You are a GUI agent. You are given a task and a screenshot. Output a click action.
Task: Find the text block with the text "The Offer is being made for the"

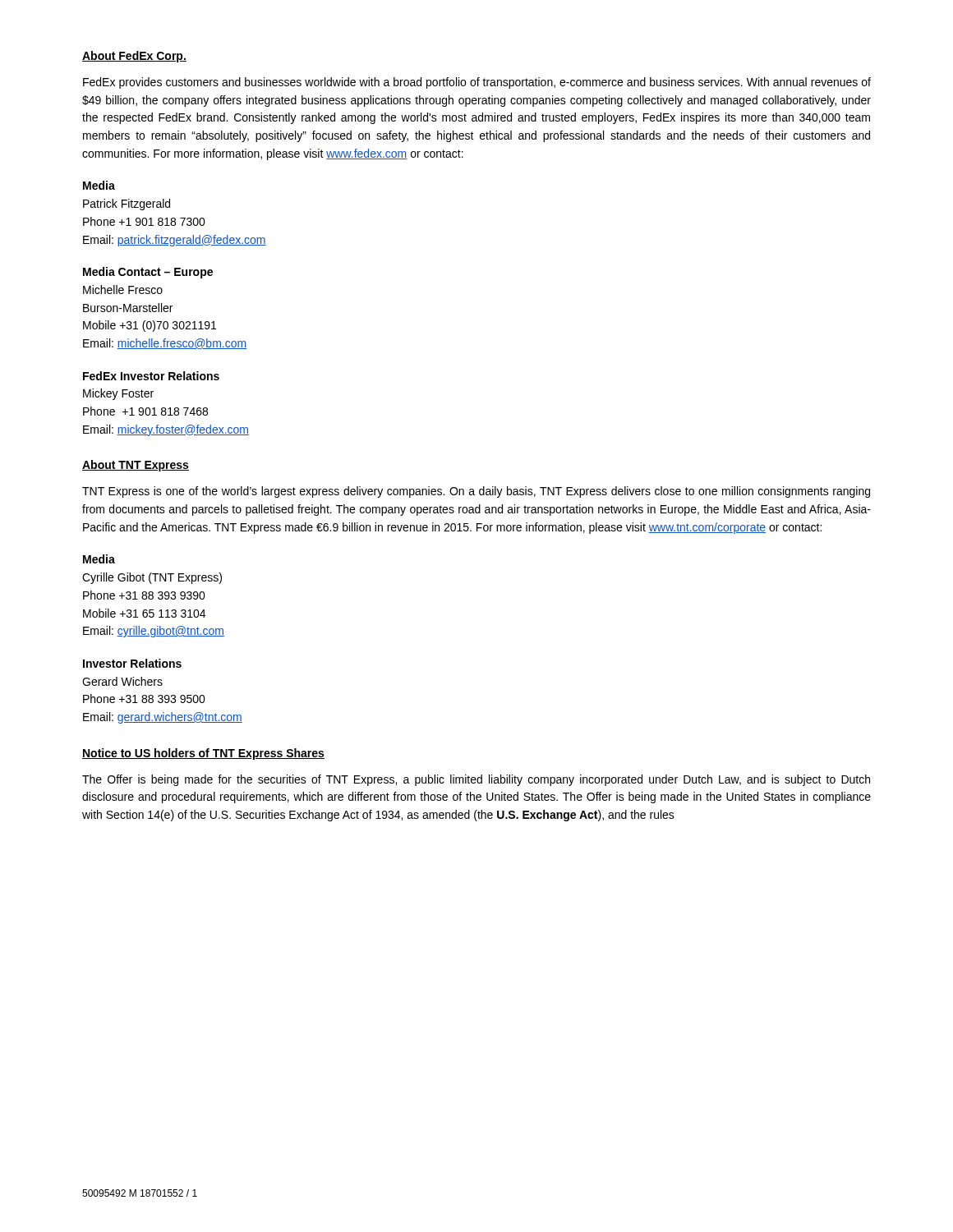click(x=476, y=797)
